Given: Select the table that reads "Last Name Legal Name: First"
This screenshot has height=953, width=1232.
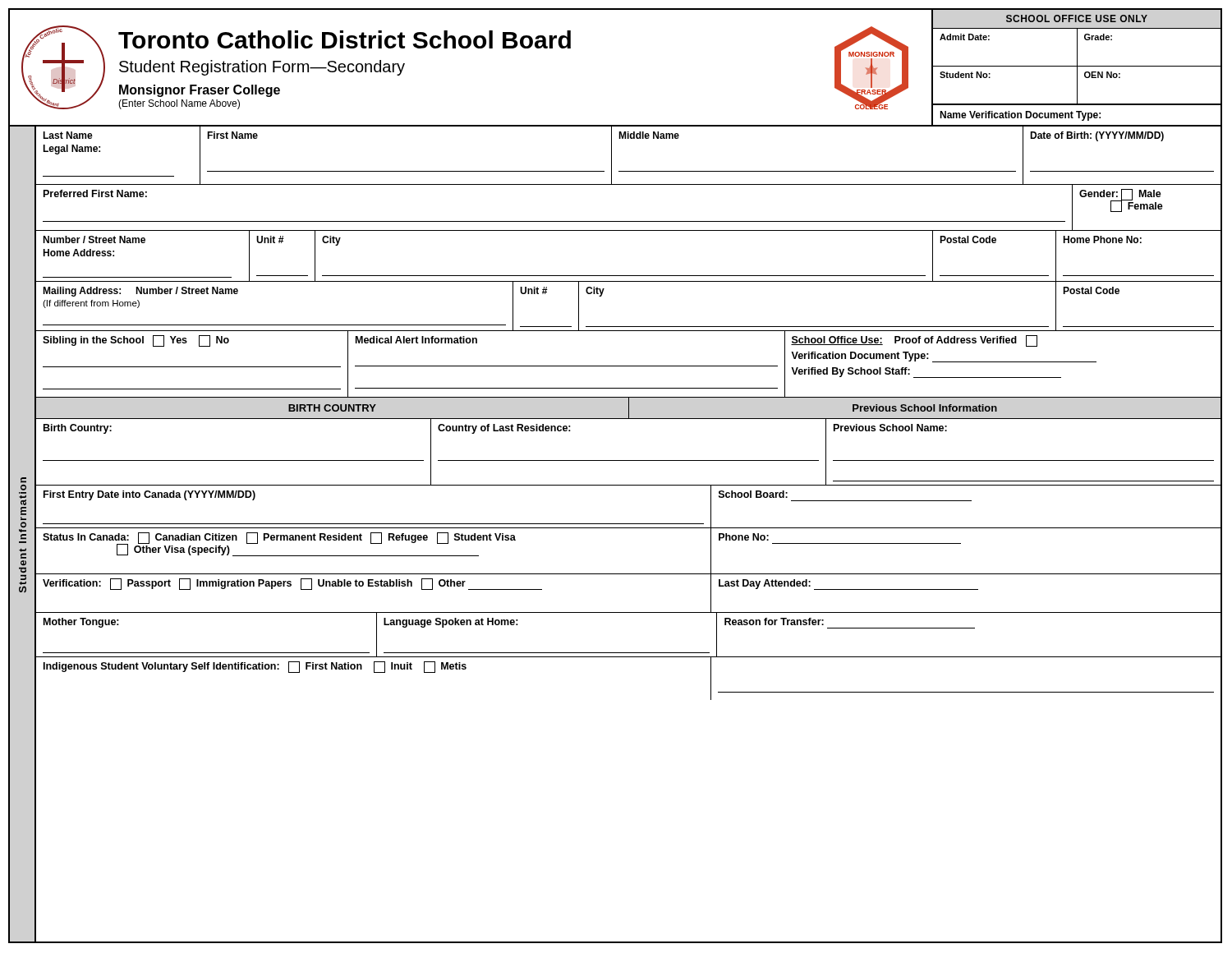Looking at the screenshot, I should point(628,156).
